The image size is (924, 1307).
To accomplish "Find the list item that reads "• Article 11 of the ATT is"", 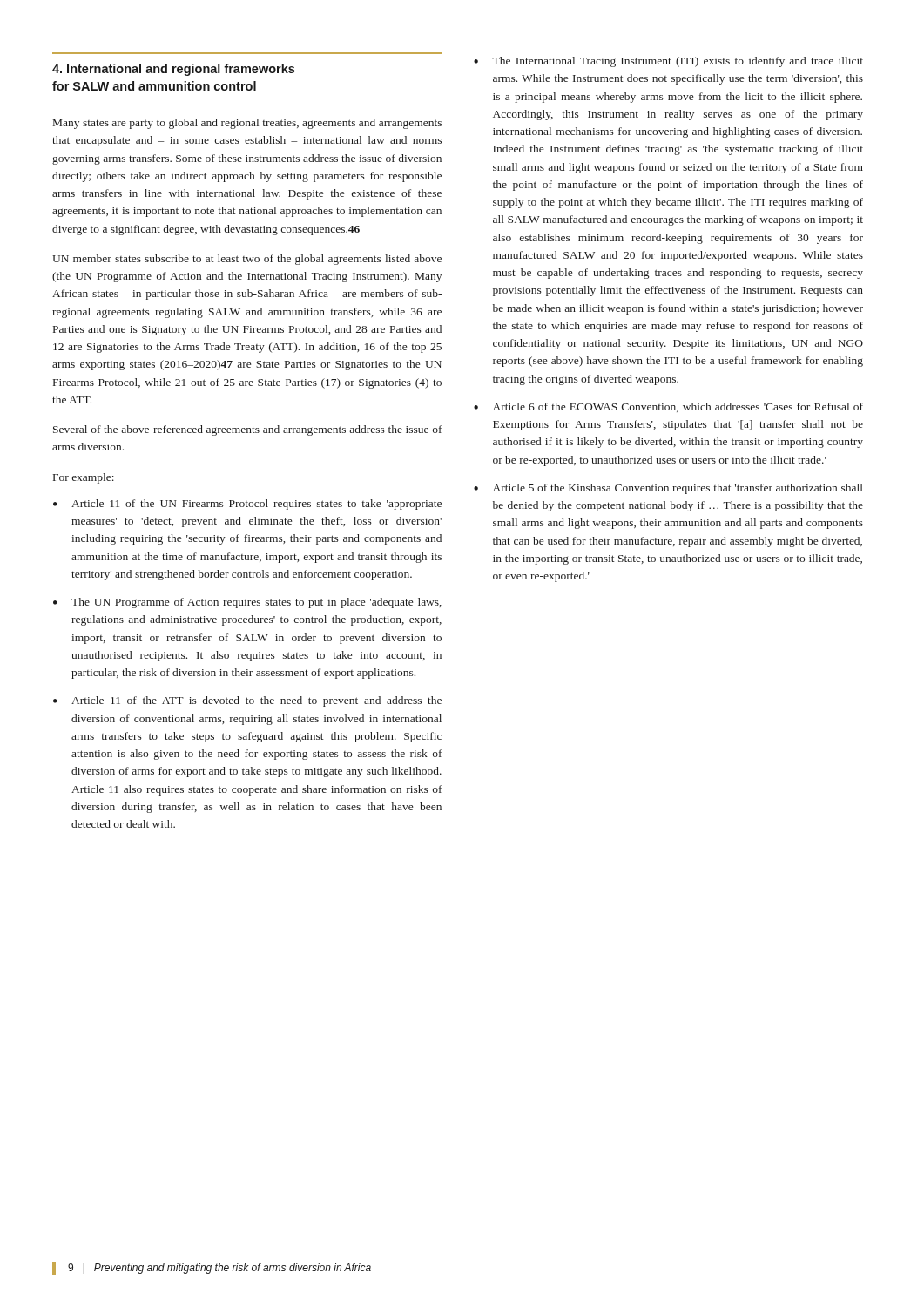I will (x=247, y=763).
